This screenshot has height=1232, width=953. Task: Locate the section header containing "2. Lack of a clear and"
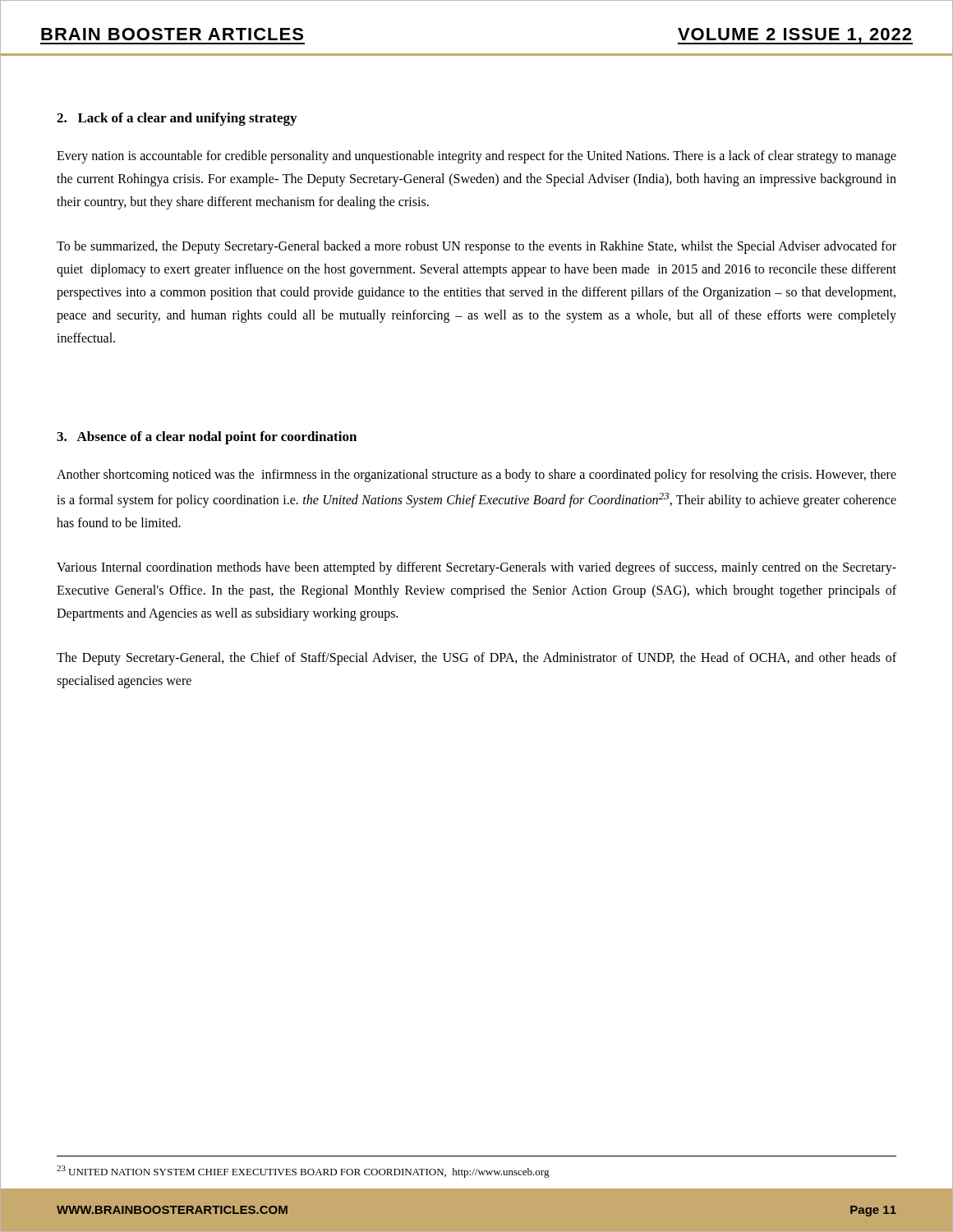click(x=177, y=118)
